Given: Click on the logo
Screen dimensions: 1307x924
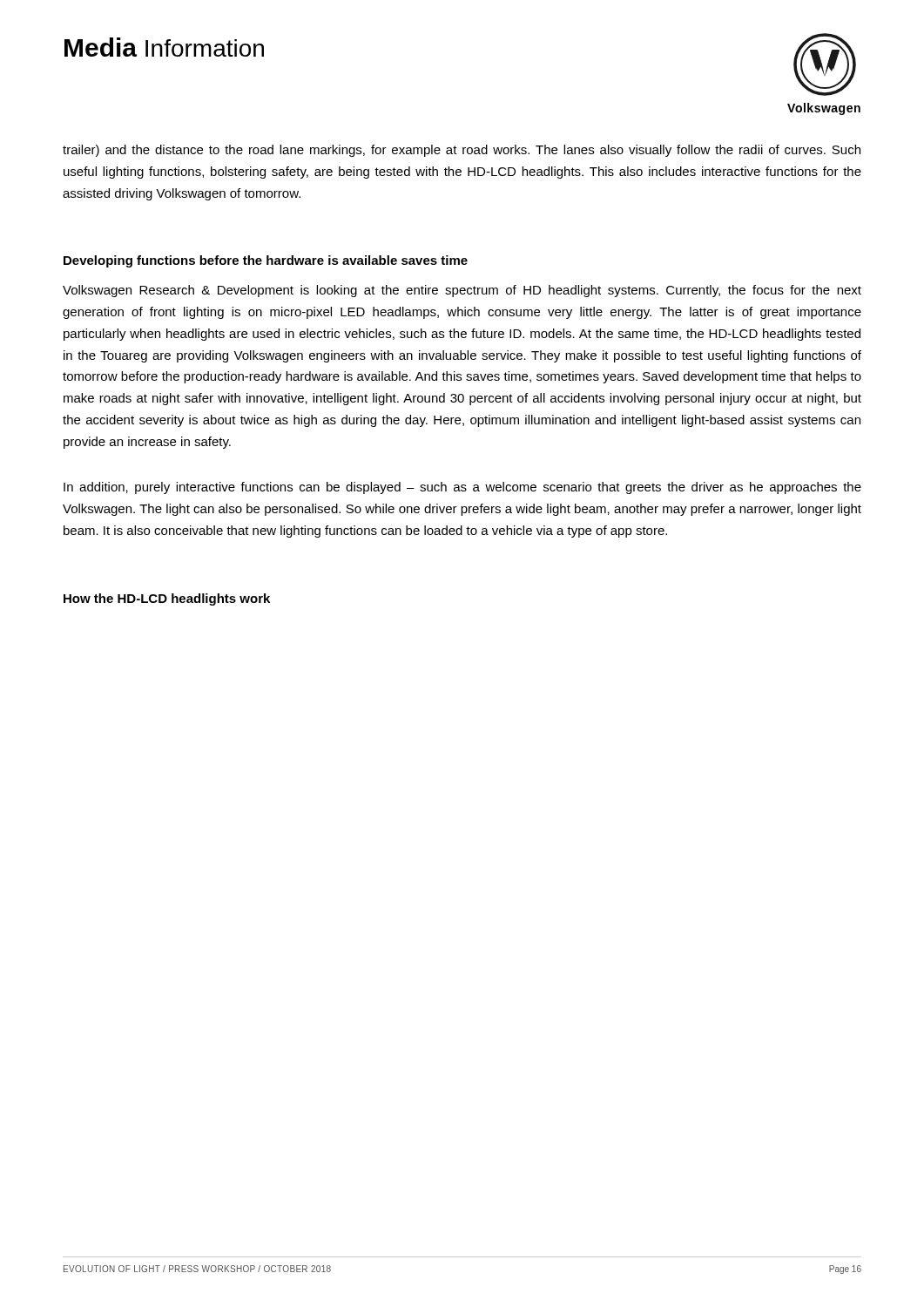Looking at the screenshot, I should tap(824, 74).
